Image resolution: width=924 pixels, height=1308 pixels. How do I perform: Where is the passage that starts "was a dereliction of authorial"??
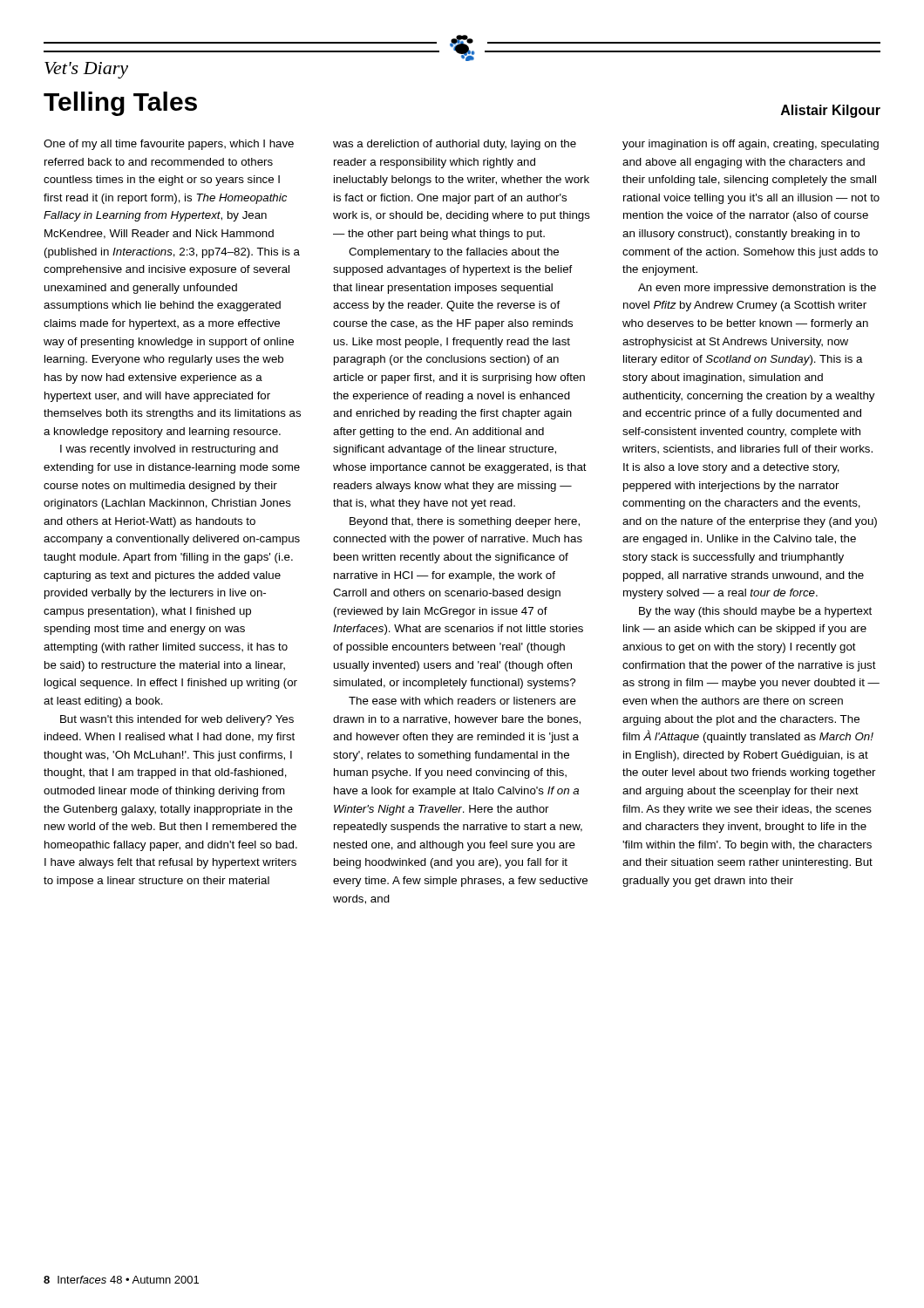tap(462, 521)
